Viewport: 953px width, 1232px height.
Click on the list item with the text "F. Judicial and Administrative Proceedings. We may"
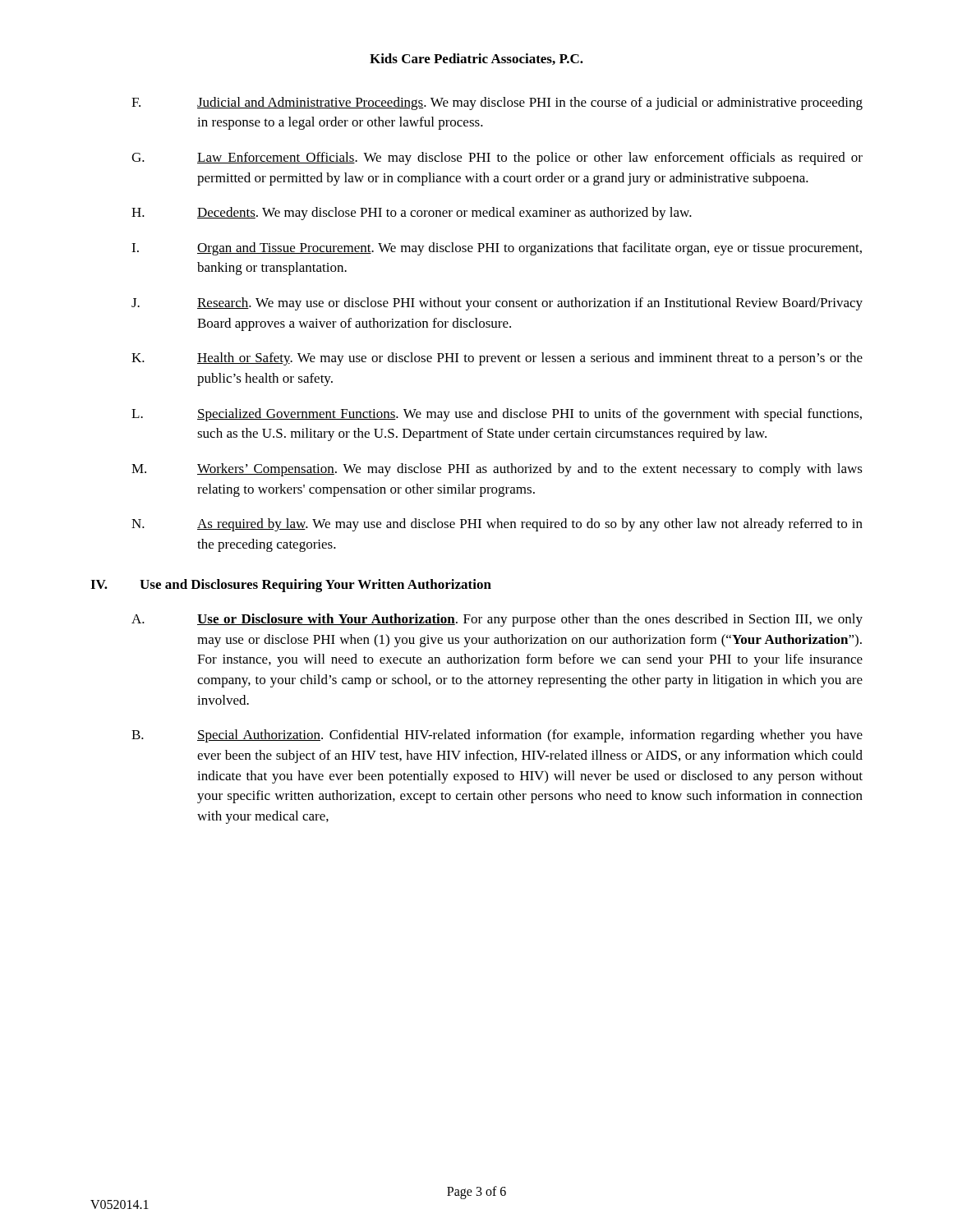(476, 113)
